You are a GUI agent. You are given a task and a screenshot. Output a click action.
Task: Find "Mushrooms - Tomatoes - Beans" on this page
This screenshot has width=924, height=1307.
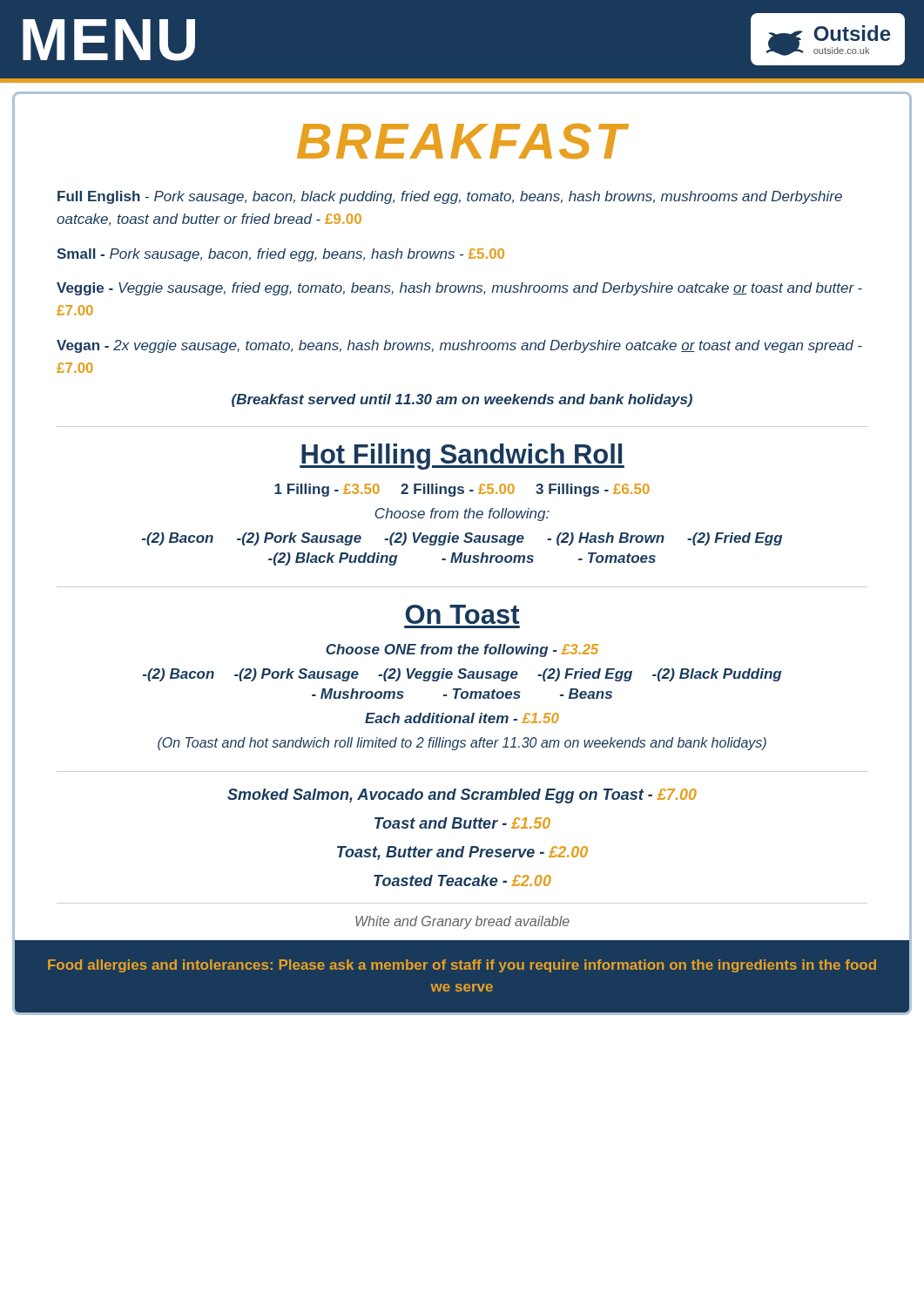(462, 695)
